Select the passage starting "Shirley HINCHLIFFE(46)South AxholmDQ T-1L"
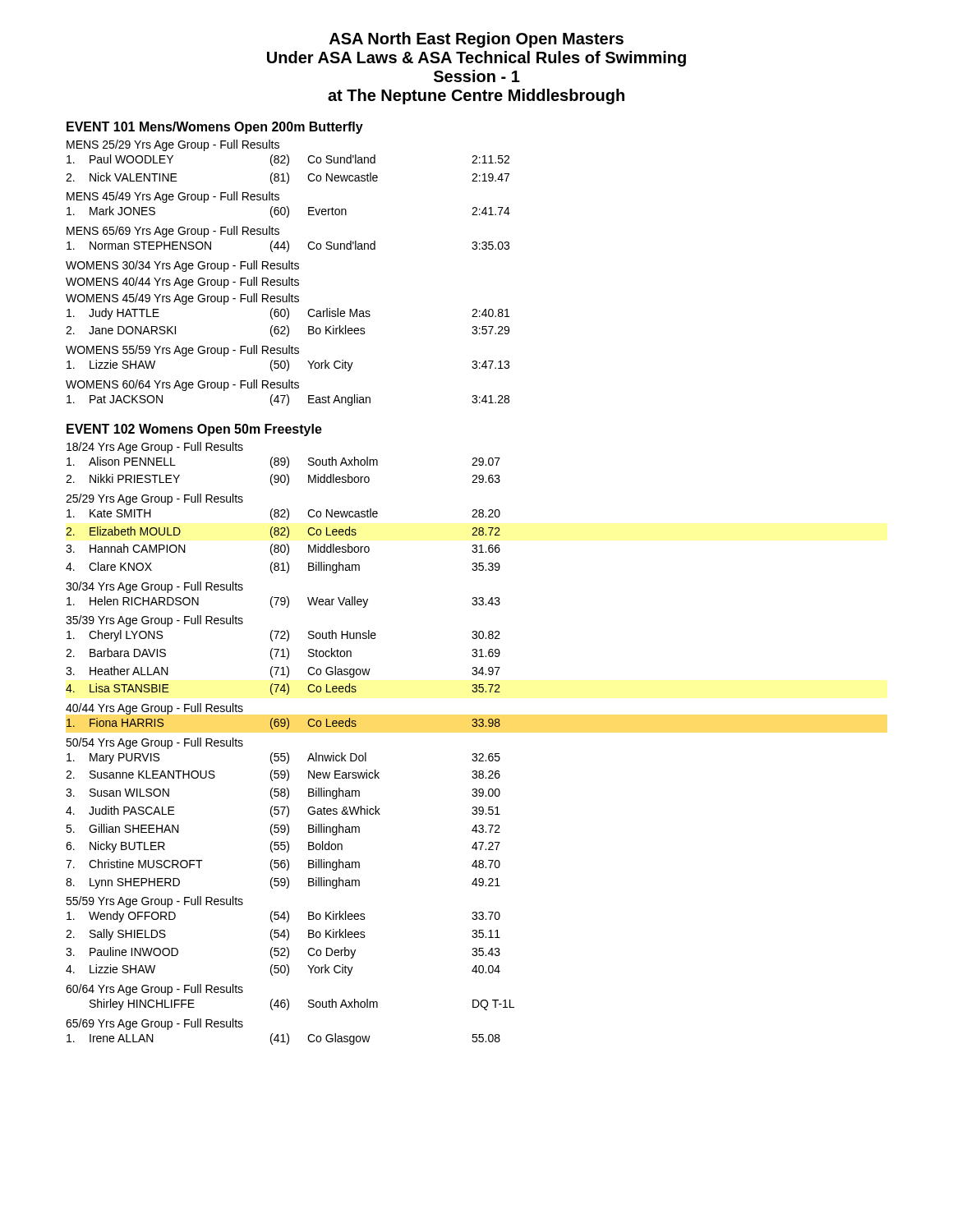Screen dimensions: 1232x953 pos(313,1004)
